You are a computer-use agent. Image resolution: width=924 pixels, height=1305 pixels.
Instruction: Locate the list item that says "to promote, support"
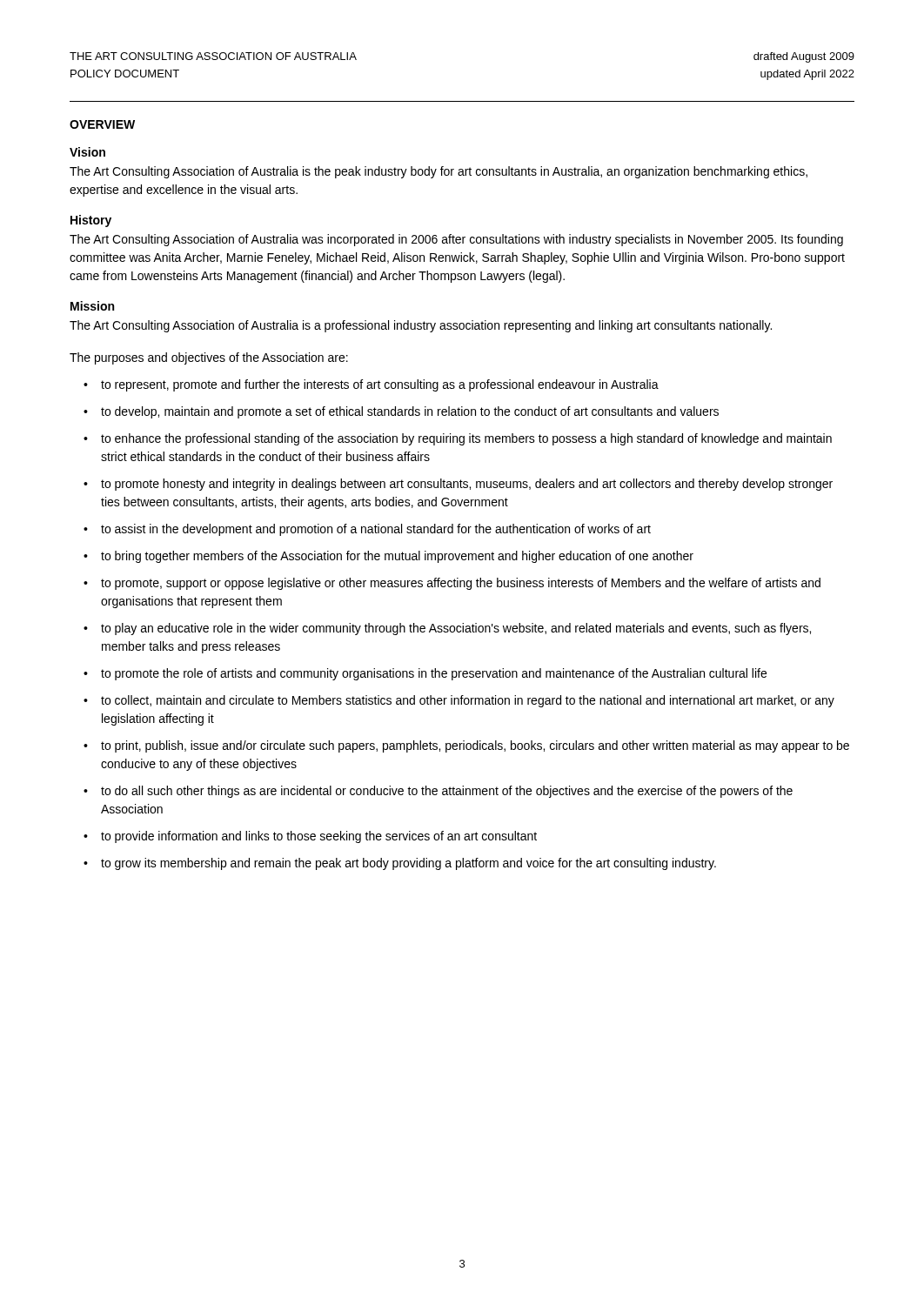coord(461,592)
